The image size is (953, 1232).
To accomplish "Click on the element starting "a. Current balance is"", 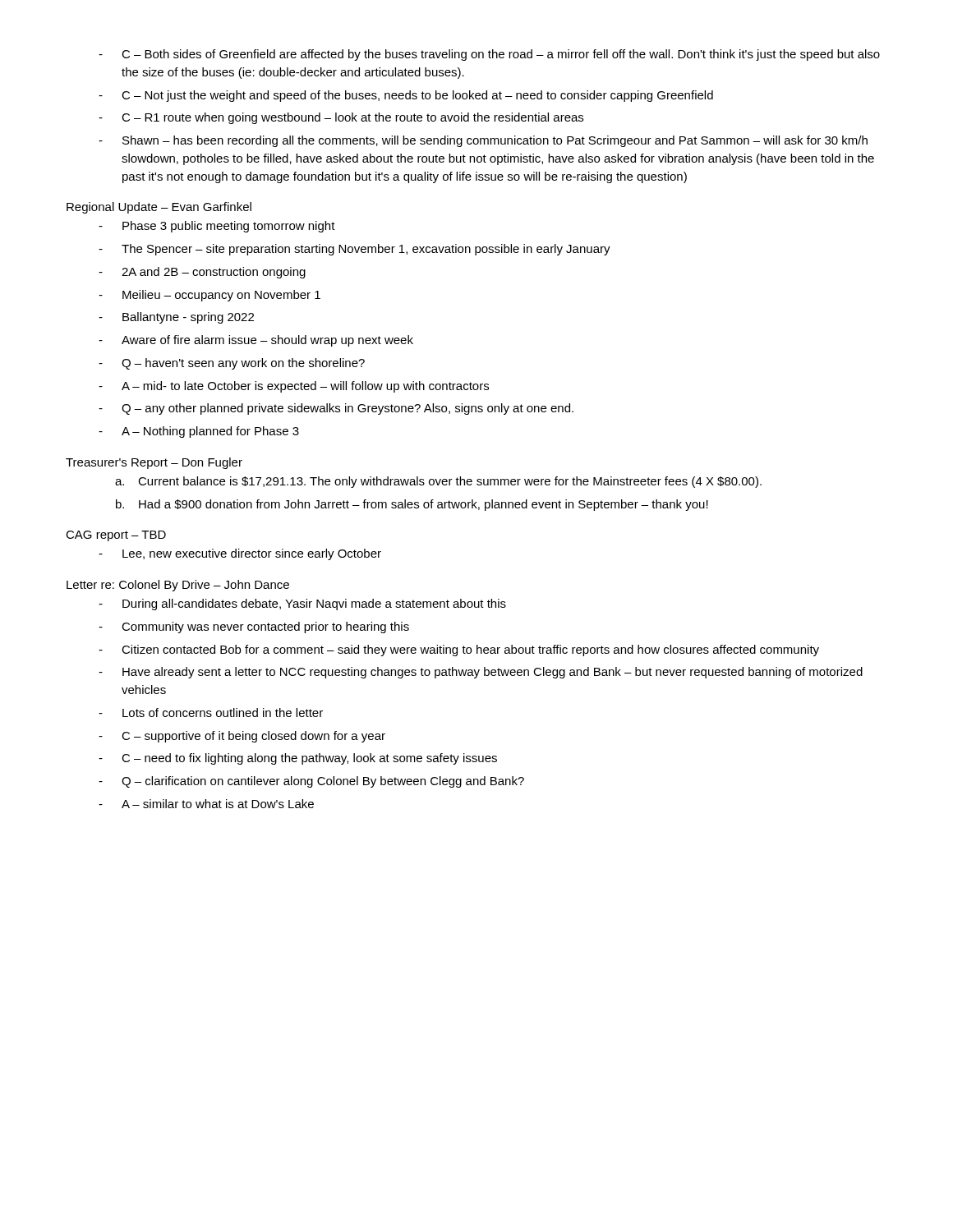I will click(501, 481).
